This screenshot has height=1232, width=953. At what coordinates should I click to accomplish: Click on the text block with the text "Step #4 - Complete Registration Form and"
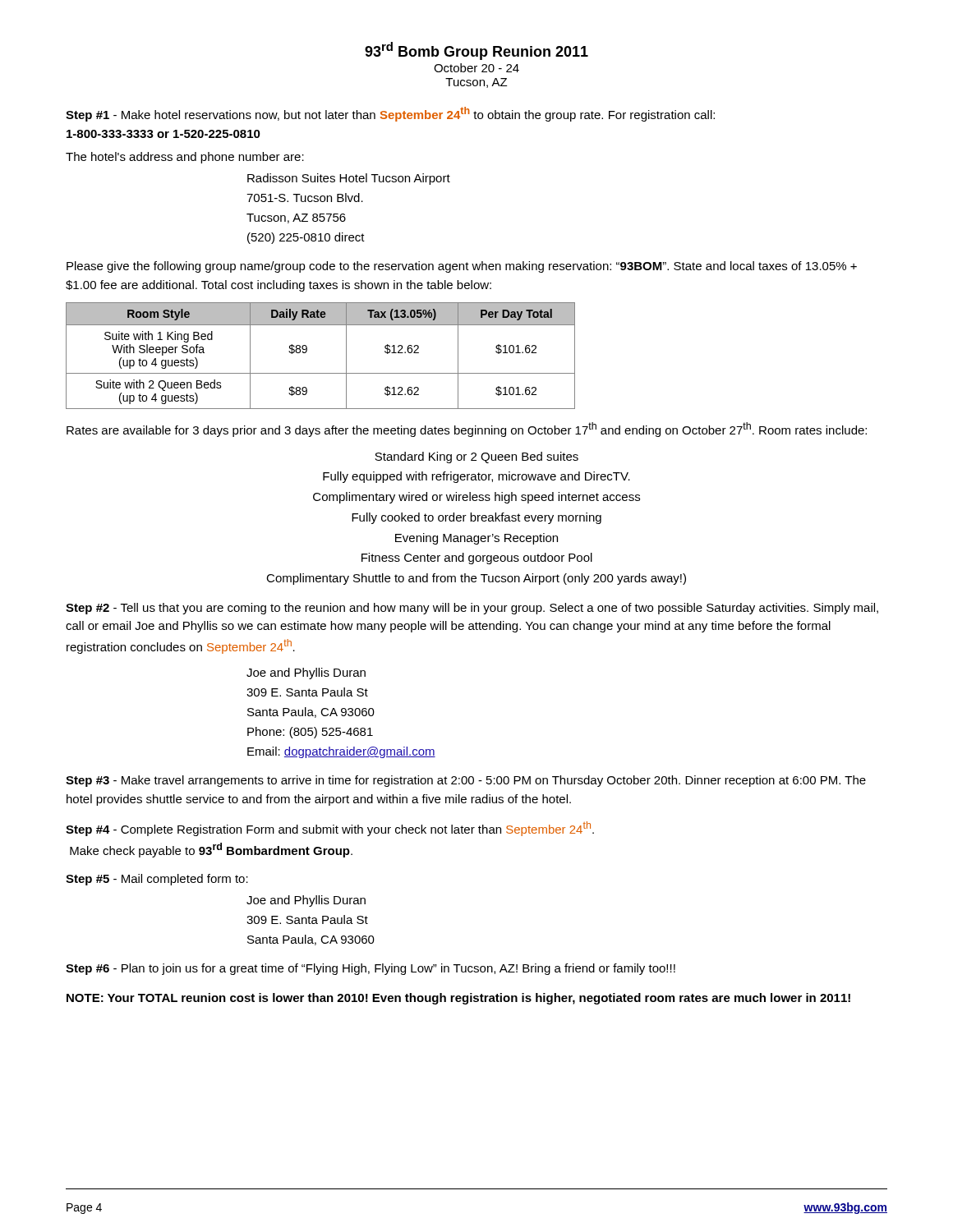pos(330,839)
